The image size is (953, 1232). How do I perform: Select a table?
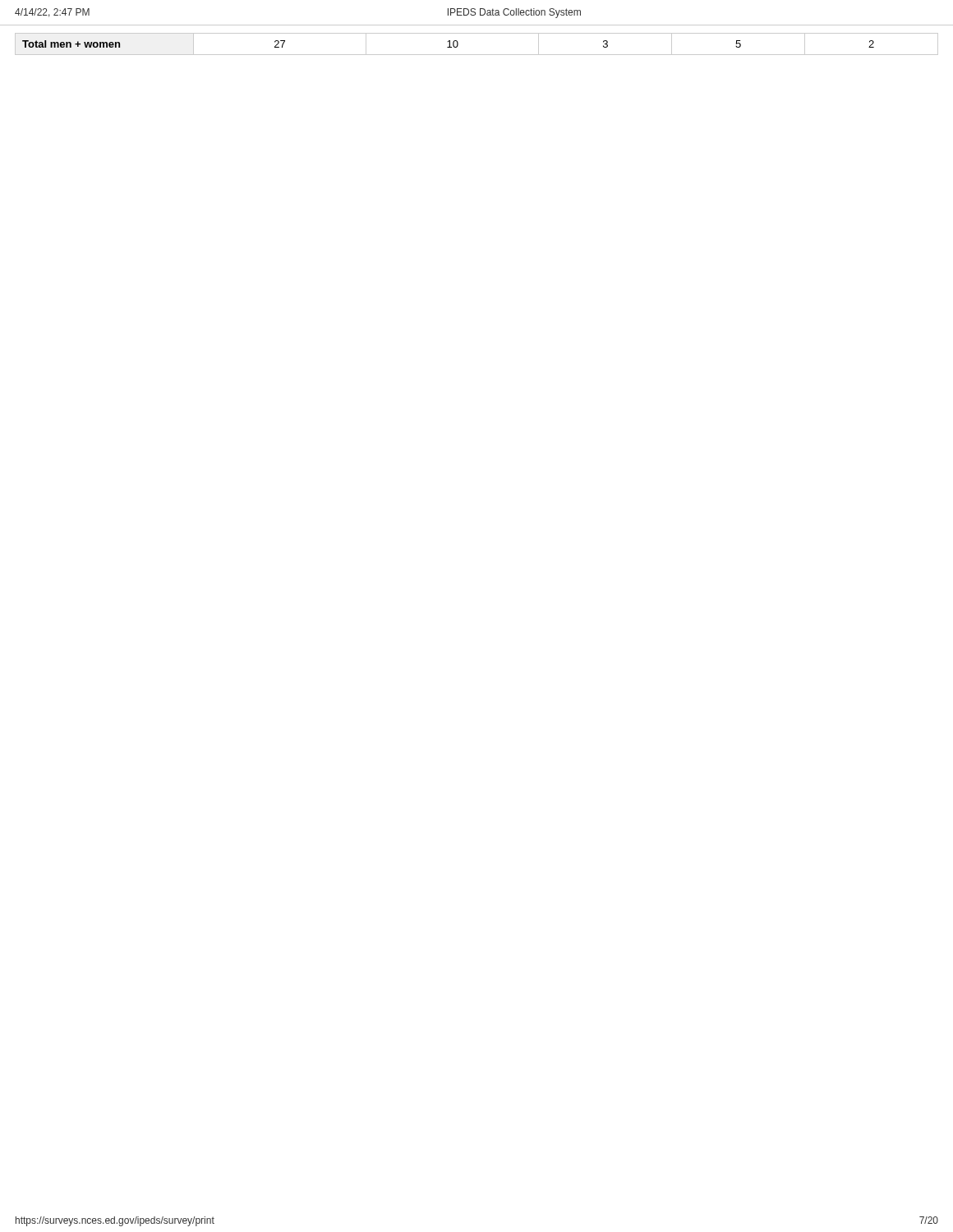pyautogui.click(x=476, y=44)
